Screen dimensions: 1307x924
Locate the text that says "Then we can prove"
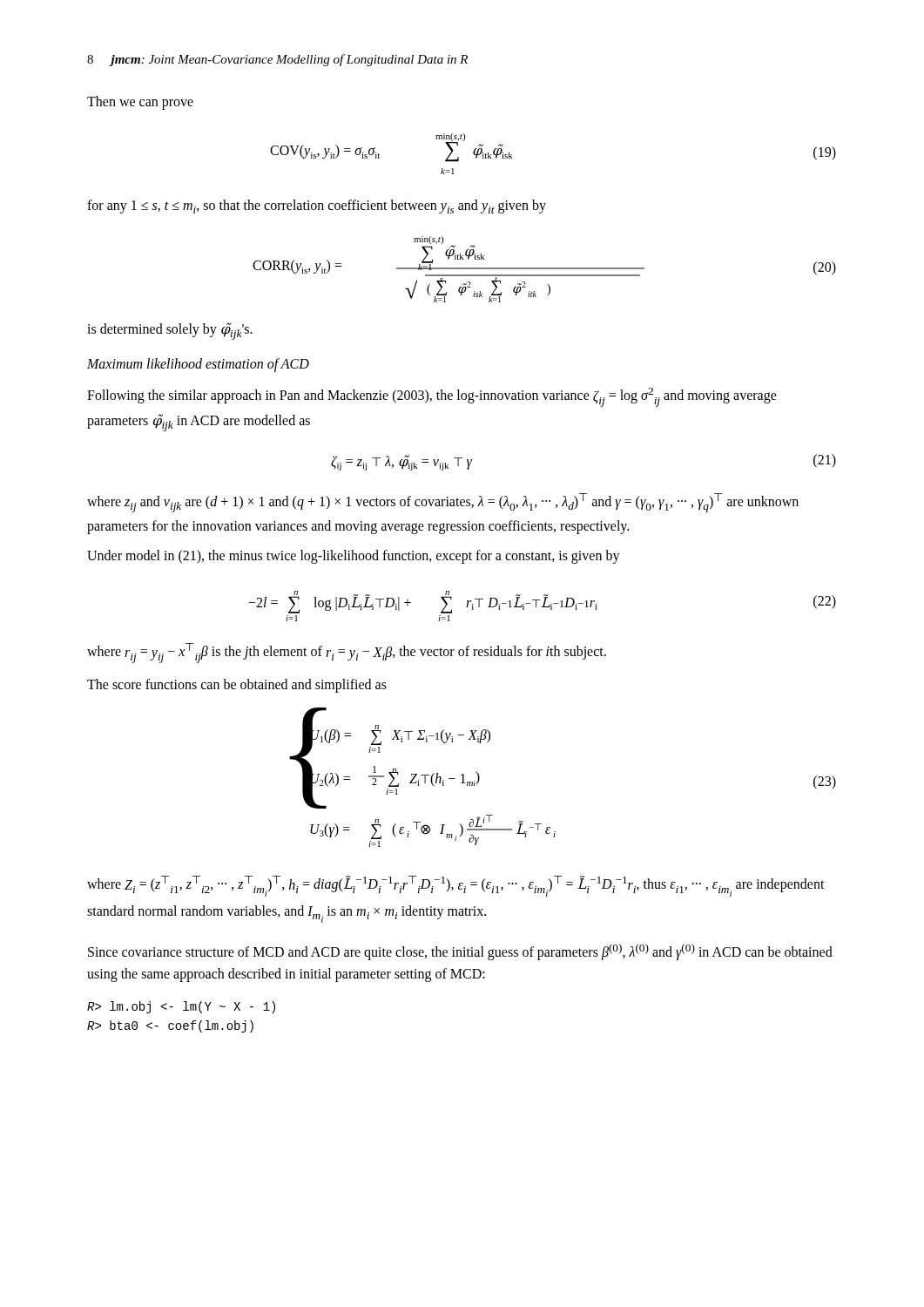140,101
